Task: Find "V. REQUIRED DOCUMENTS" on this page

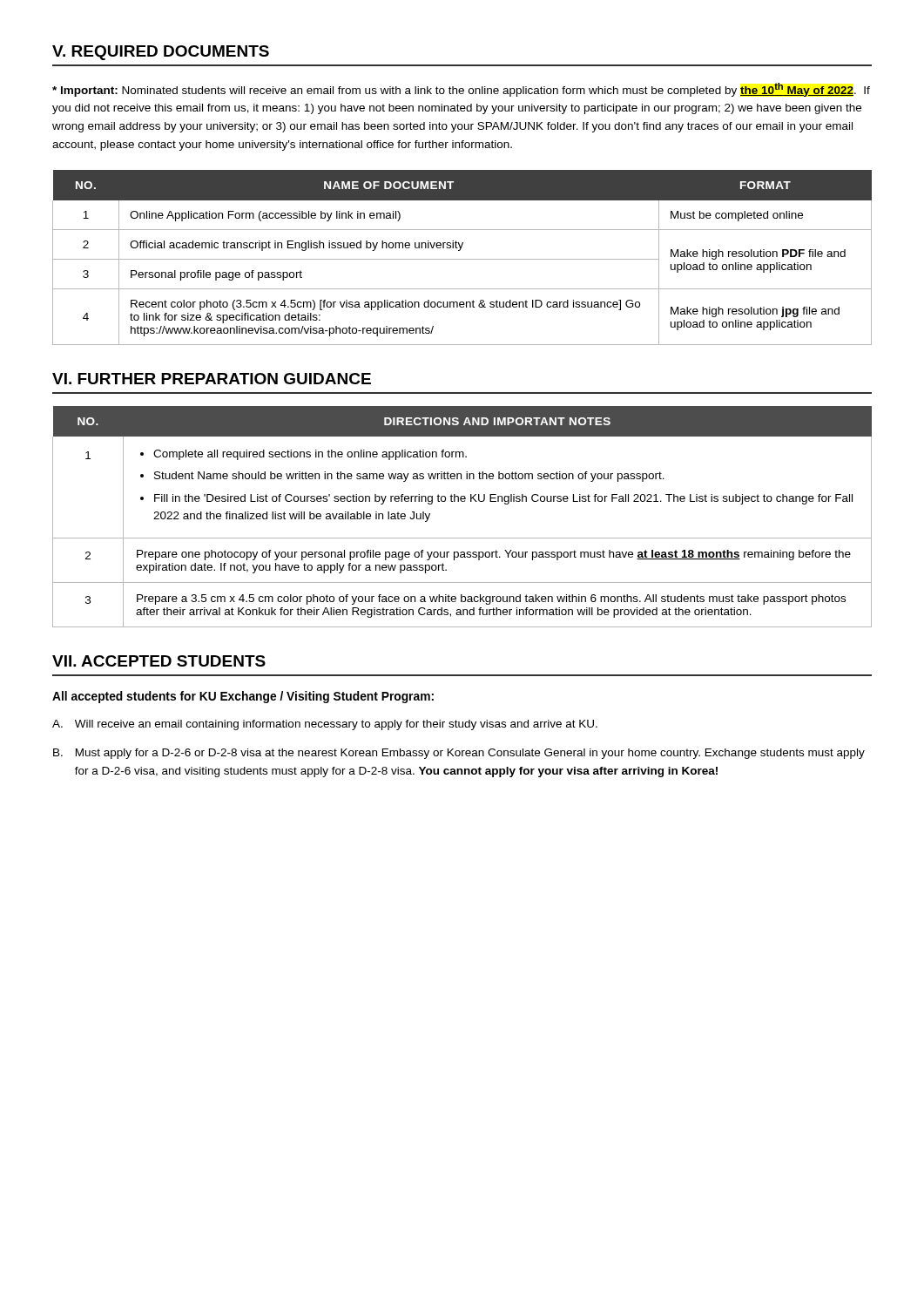Action: click(x=161, y=51)
